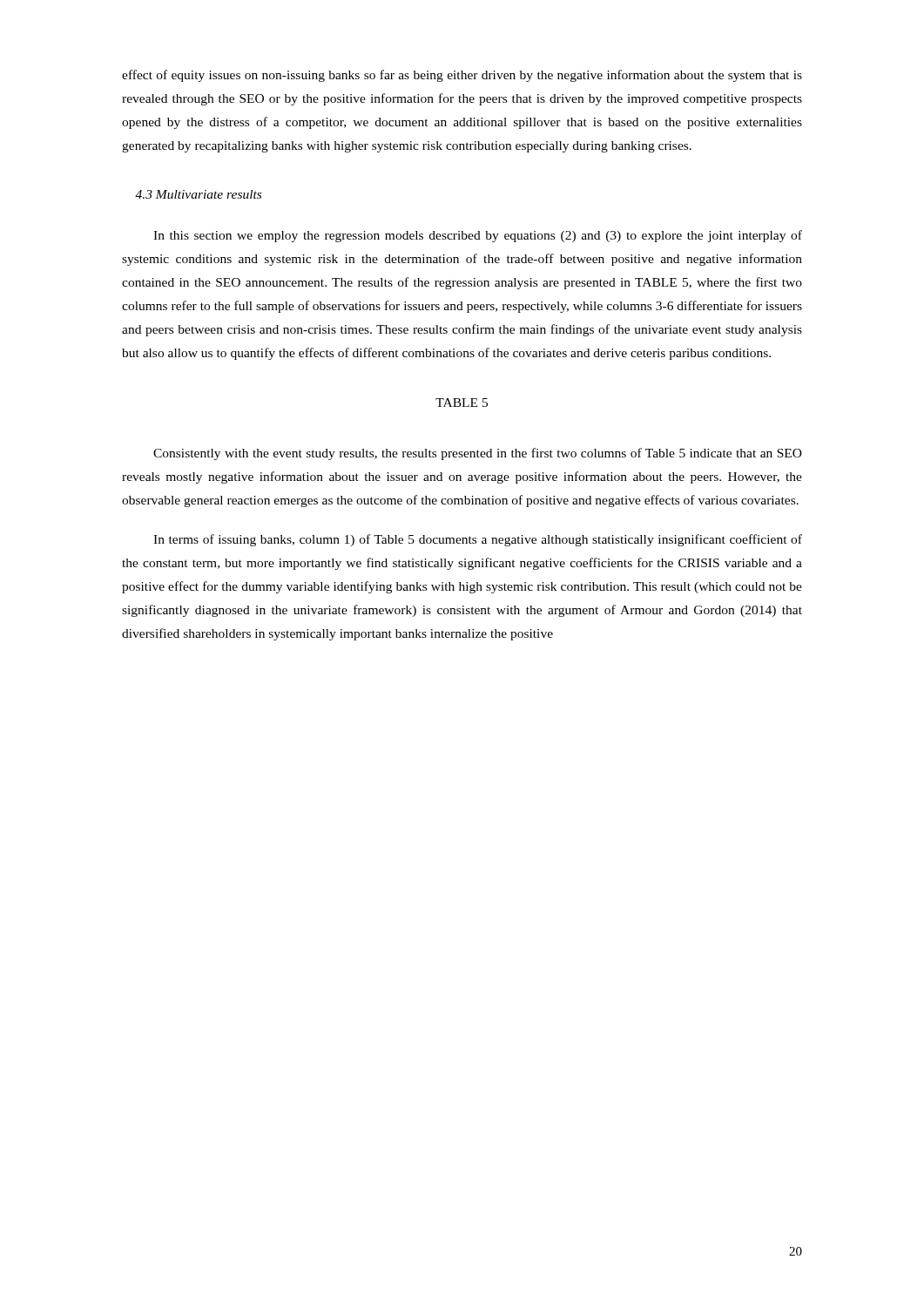
Task: Select a section header
Action: tap(192, 193)
